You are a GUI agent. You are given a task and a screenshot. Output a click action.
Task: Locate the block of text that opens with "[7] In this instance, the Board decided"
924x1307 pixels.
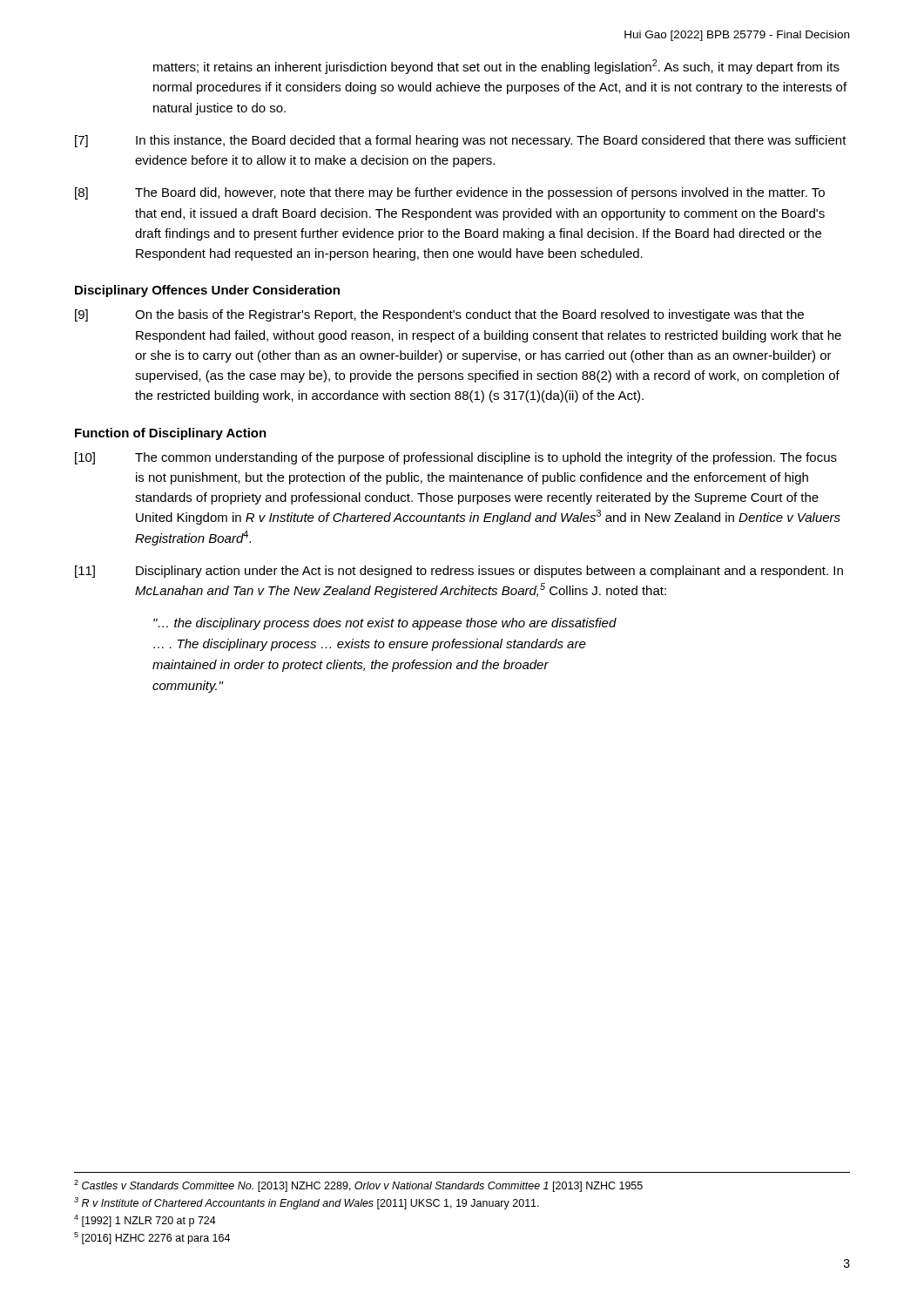point(462,150)
